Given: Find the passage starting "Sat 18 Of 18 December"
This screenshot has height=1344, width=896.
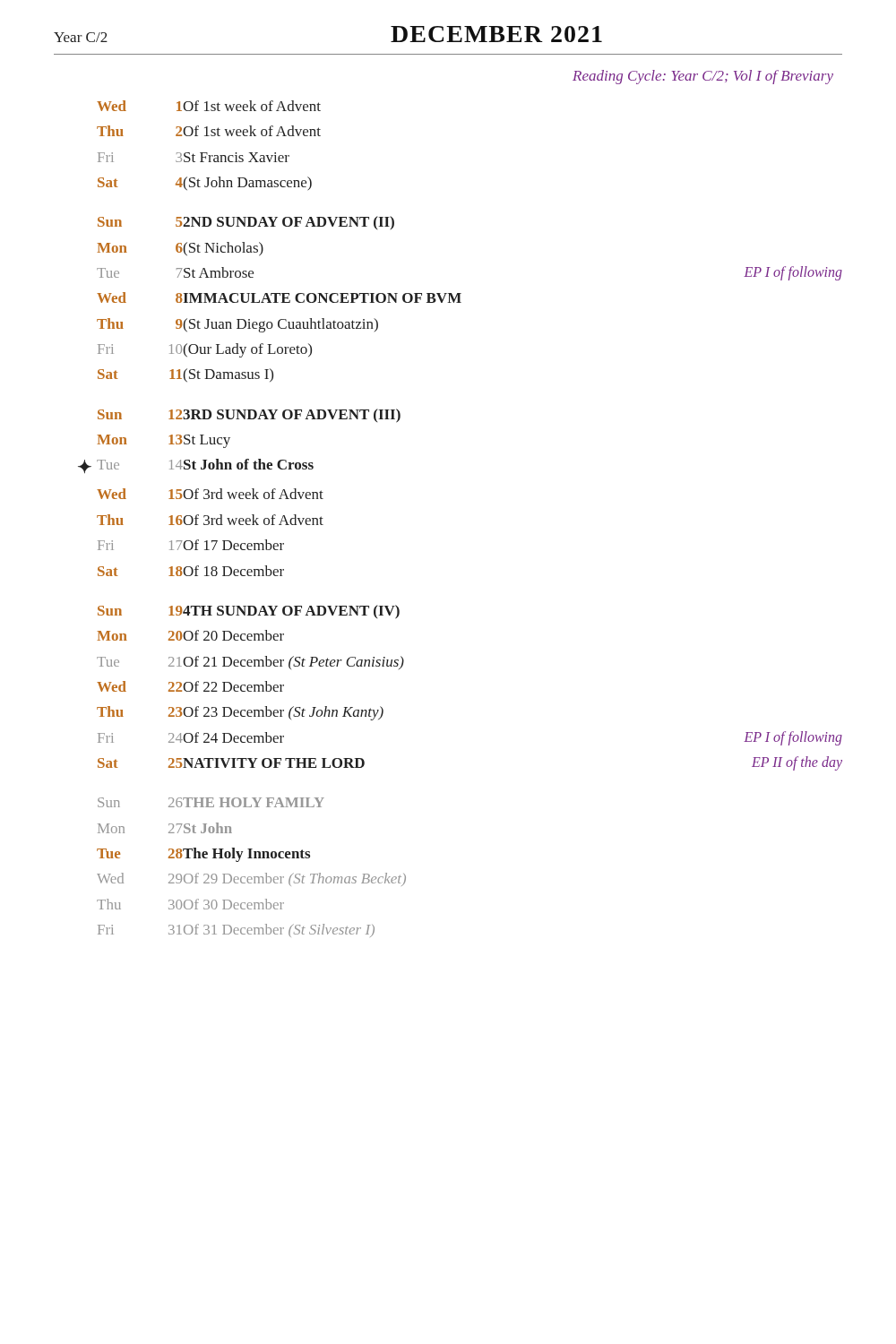Looking at the screenshot, I should tap(191, 571).
